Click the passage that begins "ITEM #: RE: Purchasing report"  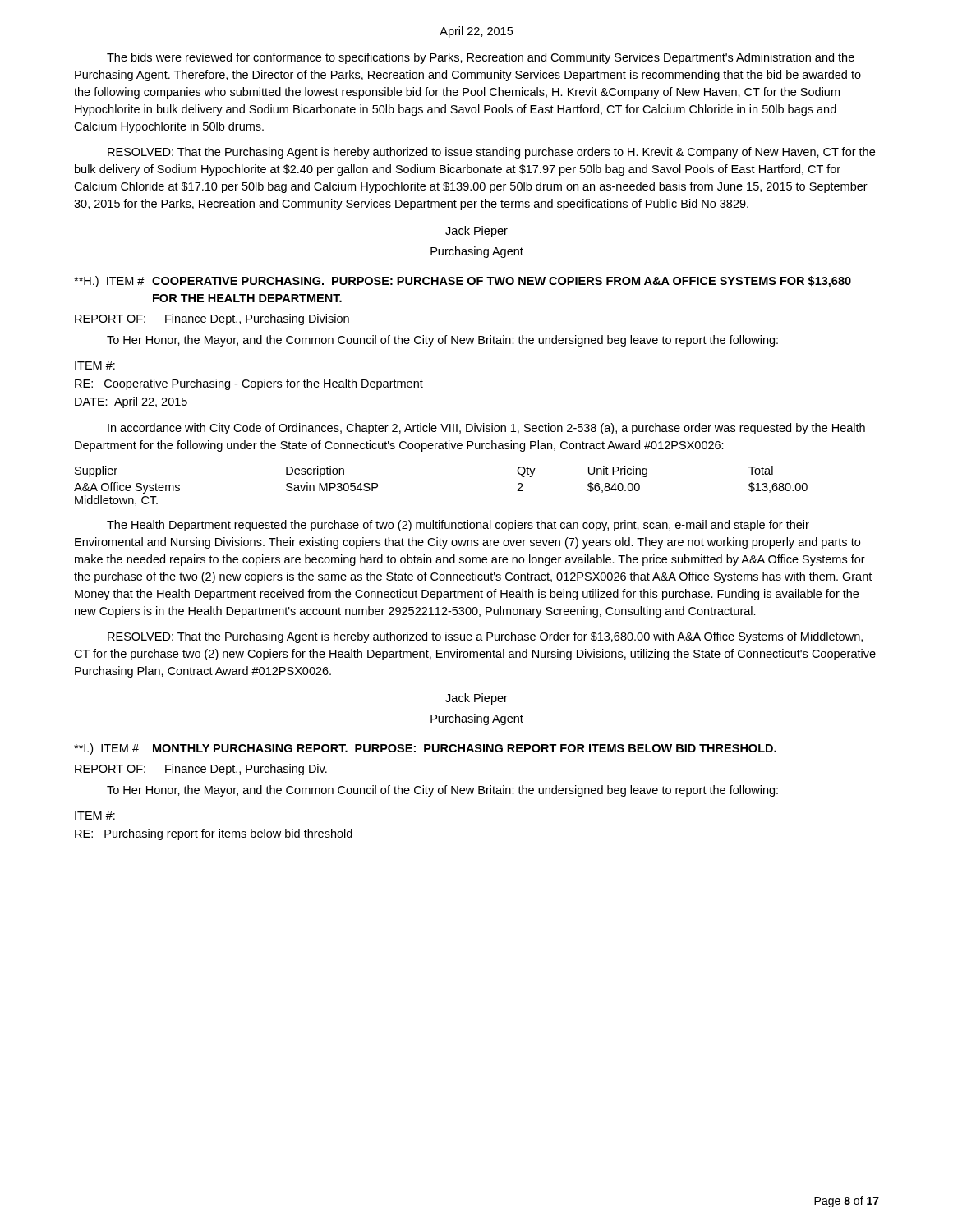click(x=213, y=825)
